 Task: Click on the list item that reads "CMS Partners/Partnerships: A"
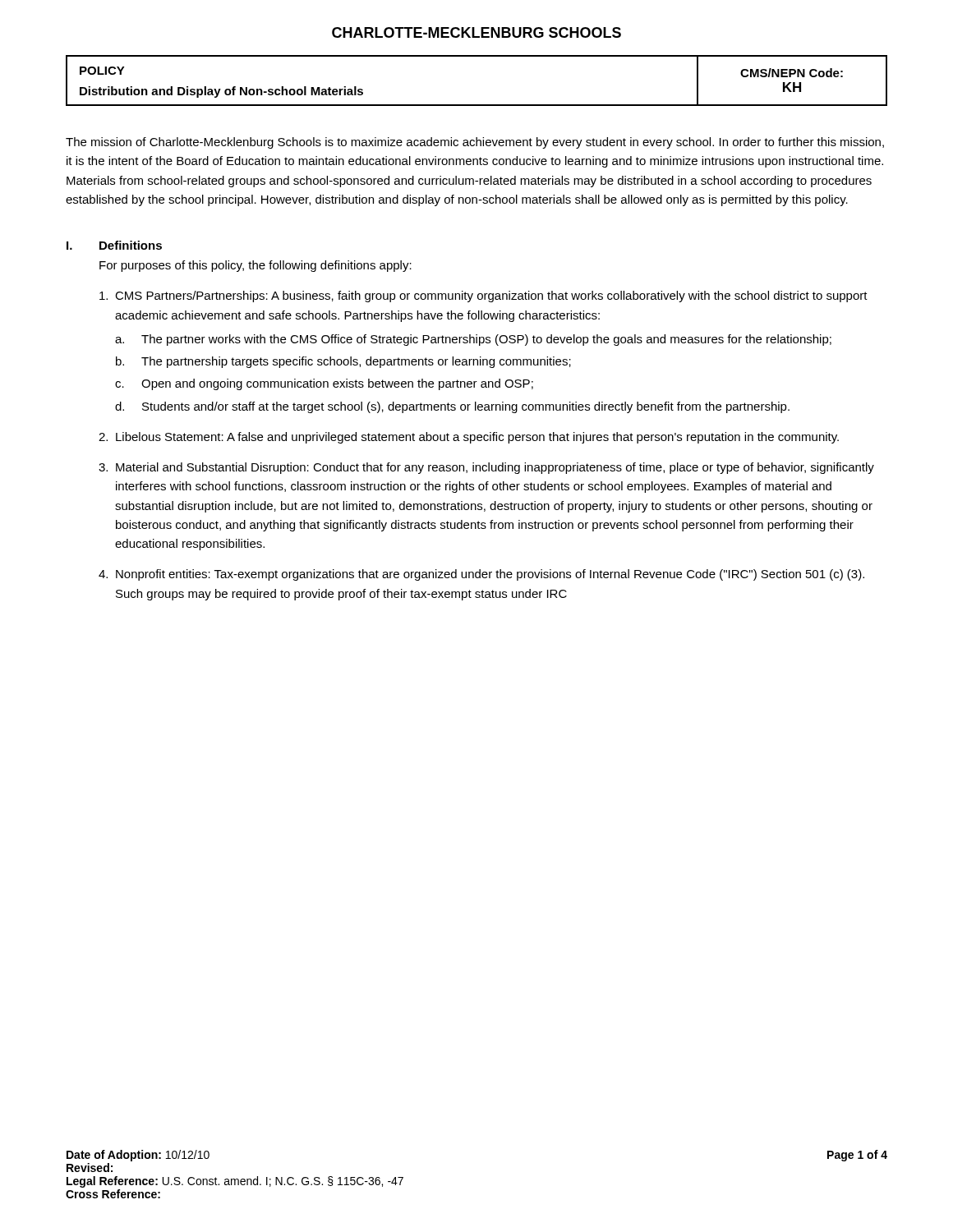(476, 351)
